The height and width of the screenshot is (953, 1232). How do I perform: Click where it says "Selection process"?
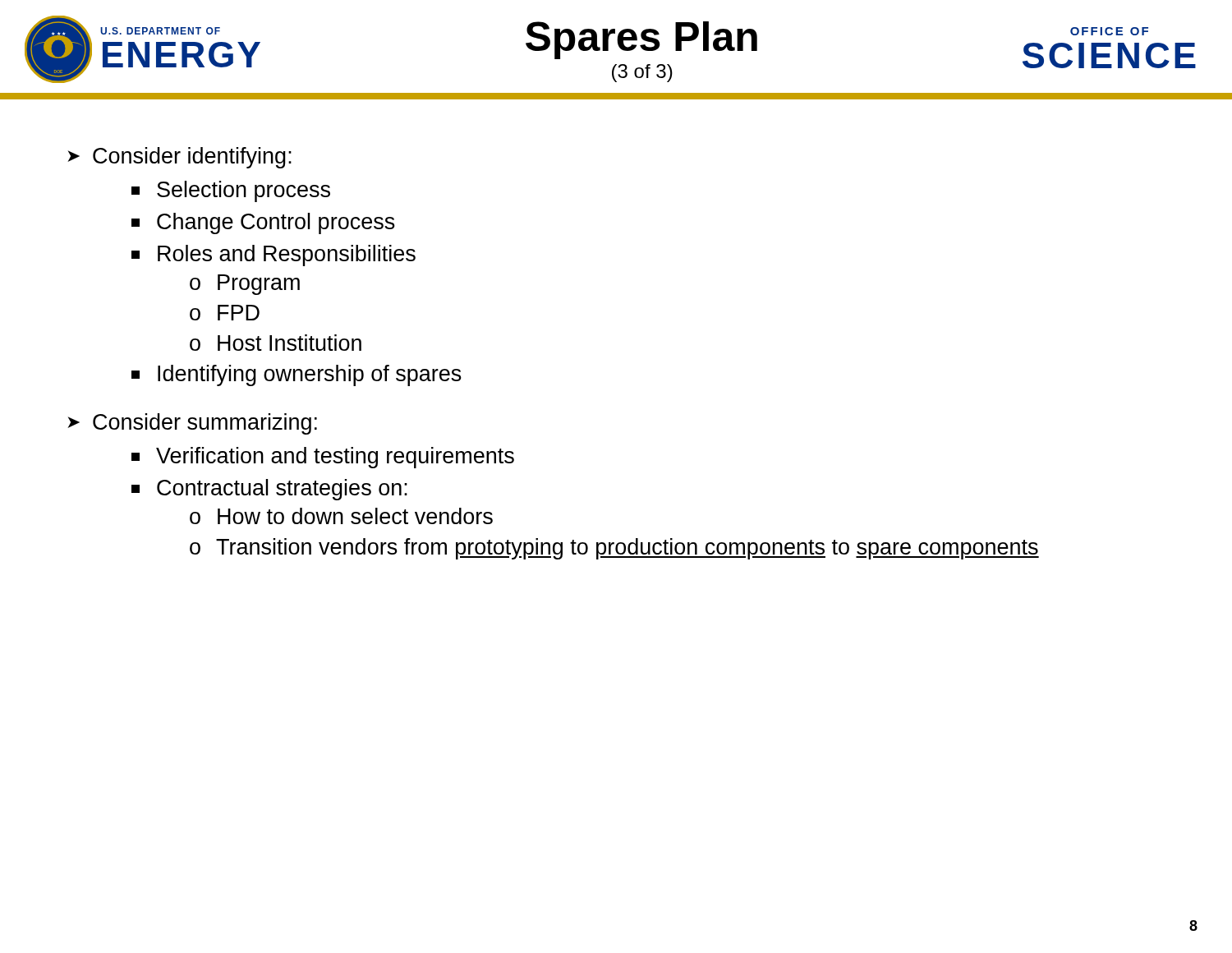pyautogui.click(x=231, y=190)
